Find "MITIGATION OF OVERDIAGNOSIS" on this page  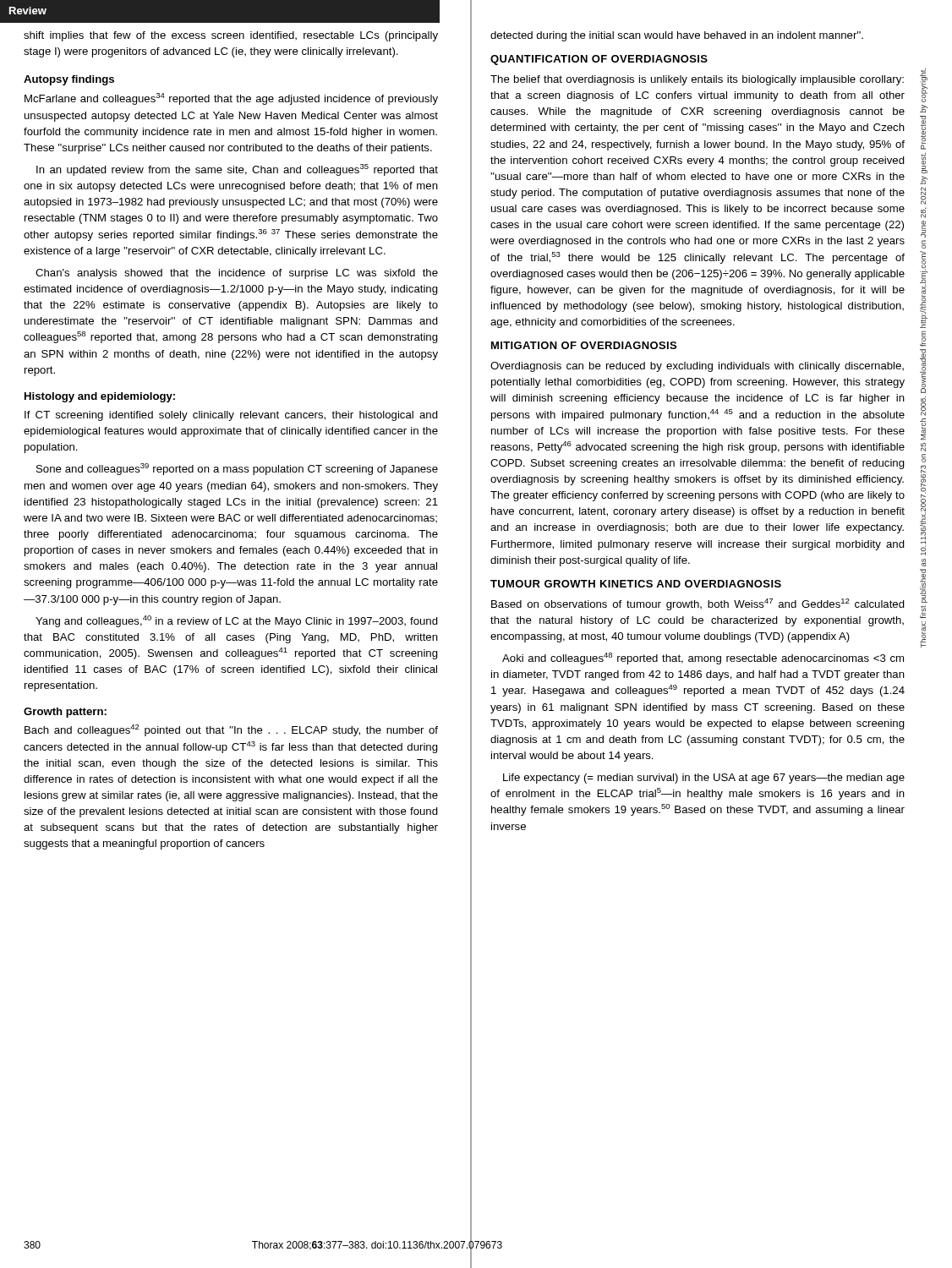pyautogui.click(x=584, y=346)
